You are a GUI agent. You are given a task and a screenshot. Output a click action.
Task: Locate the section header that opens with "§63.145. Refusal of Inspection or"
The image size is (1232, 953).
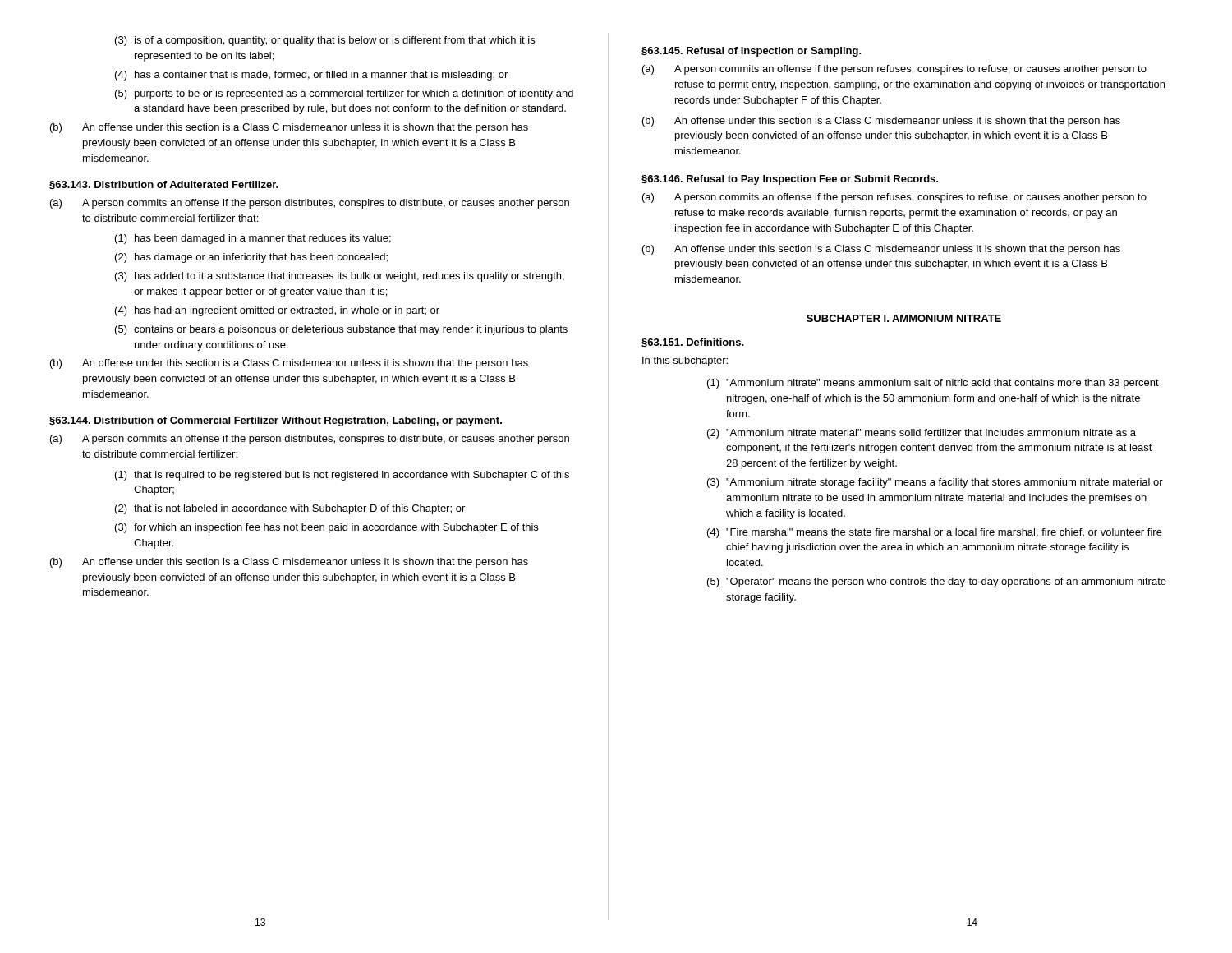(x=752, y=51)
